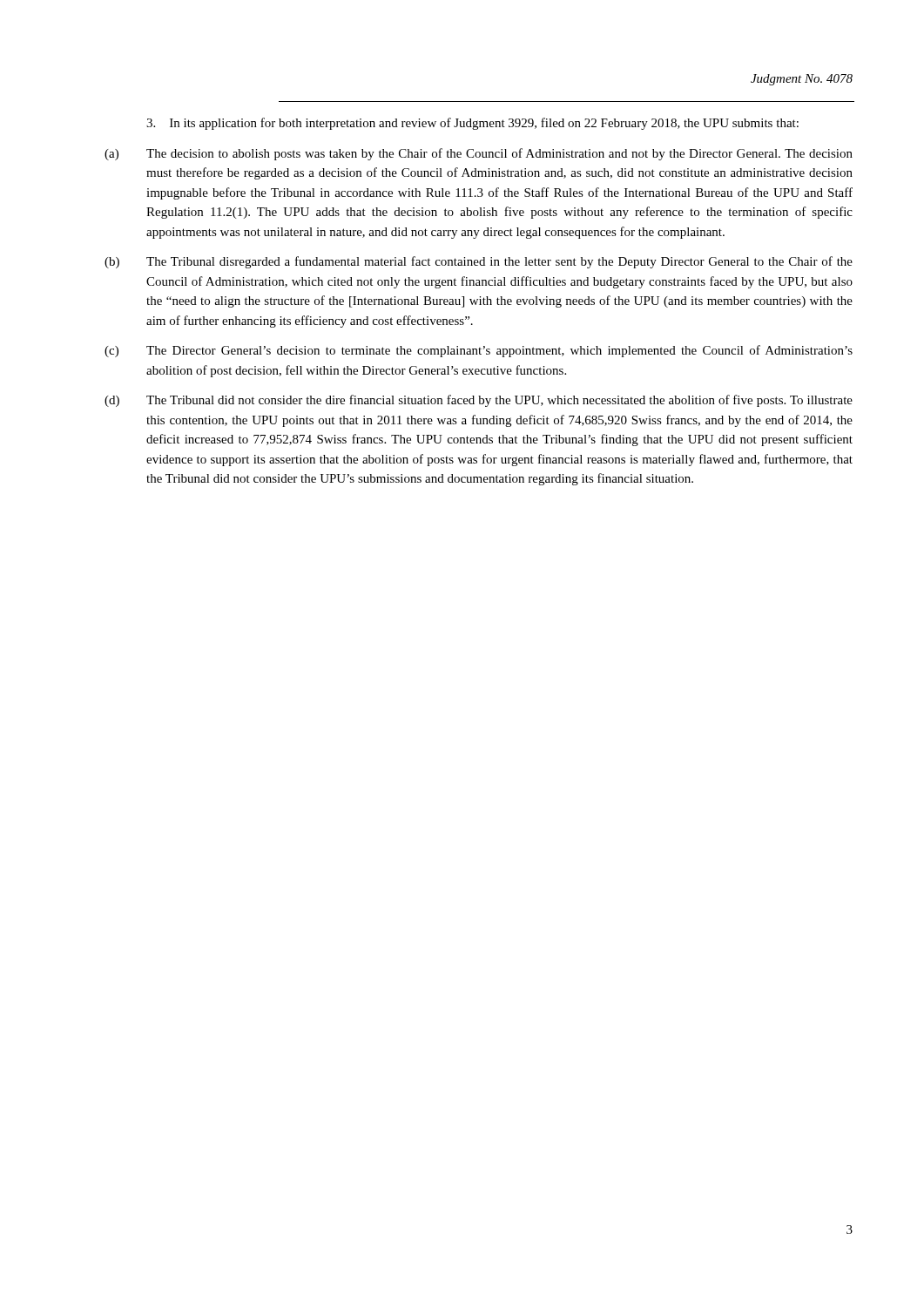924x1307 pixels.
Task: Navigate to the element starting "(d) The Tribunal did not consider the dire"
Action: [479, 439]
